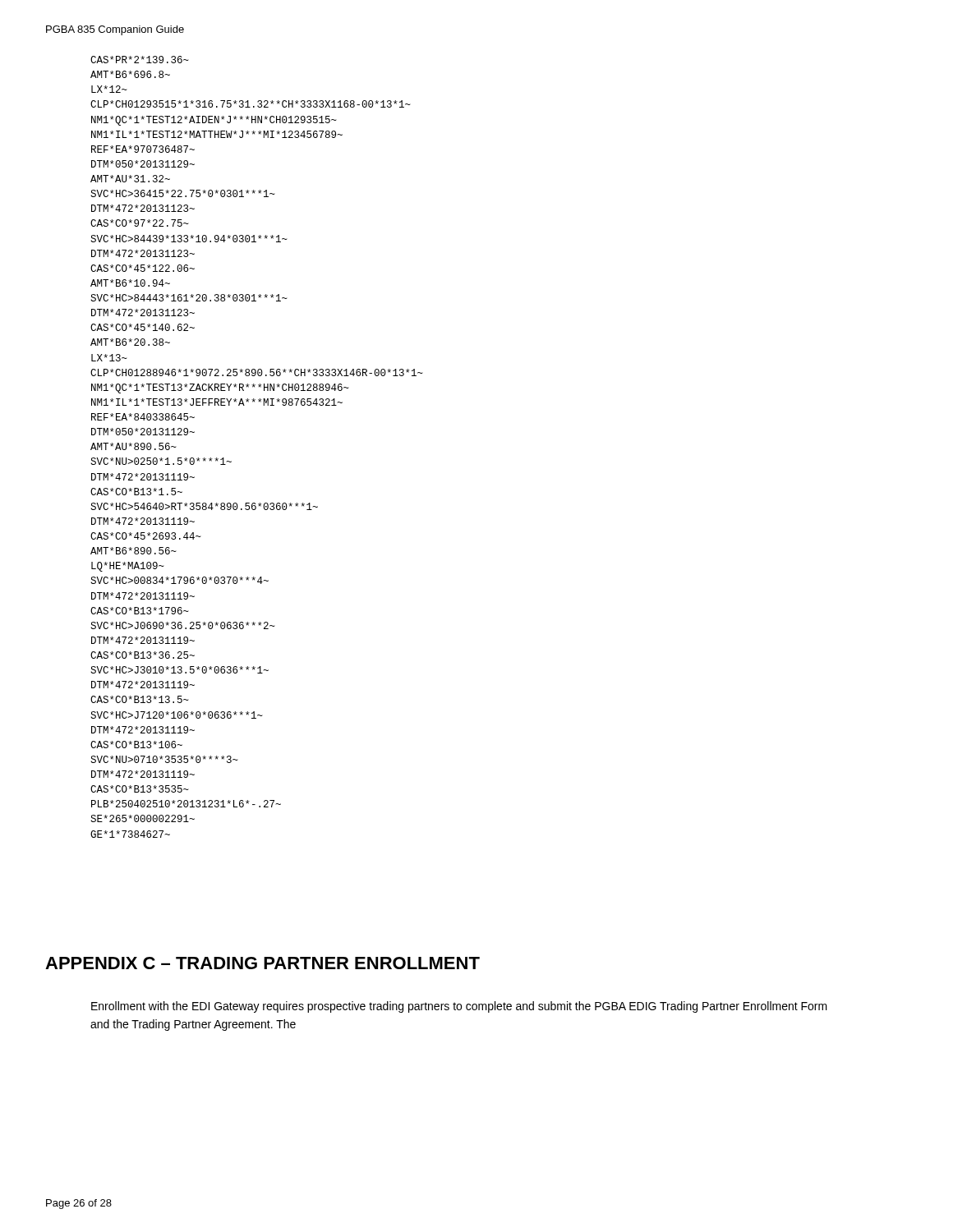Navigate to the region starting "CAS*PR*2*139.36~ AMT*B6*696.8~ LX*12~"

pyautogui.click(x=140, y=60)
